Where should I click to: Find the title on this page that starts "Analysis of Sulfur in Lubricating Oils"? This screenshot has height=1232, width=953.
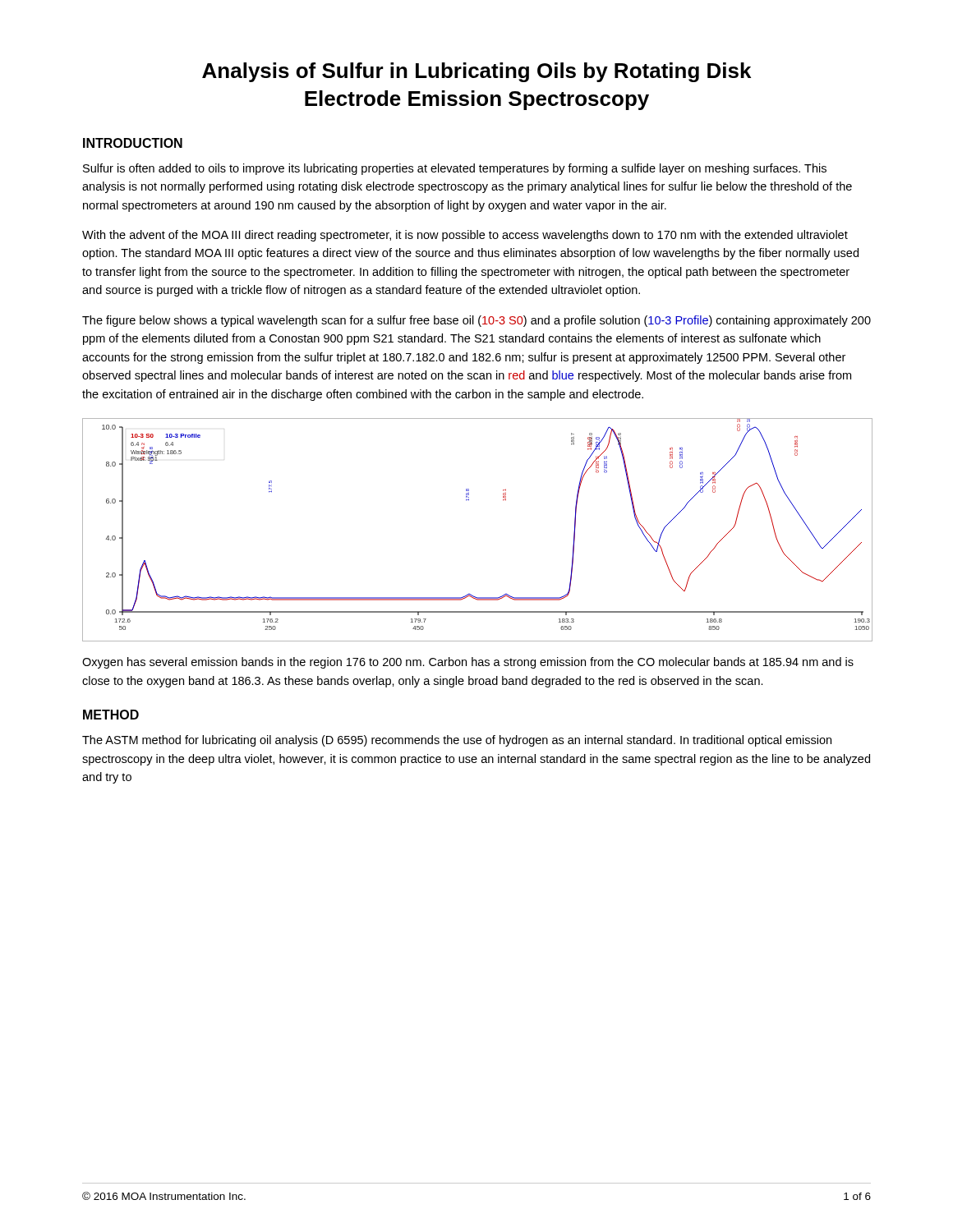click(x=476, y=85)
